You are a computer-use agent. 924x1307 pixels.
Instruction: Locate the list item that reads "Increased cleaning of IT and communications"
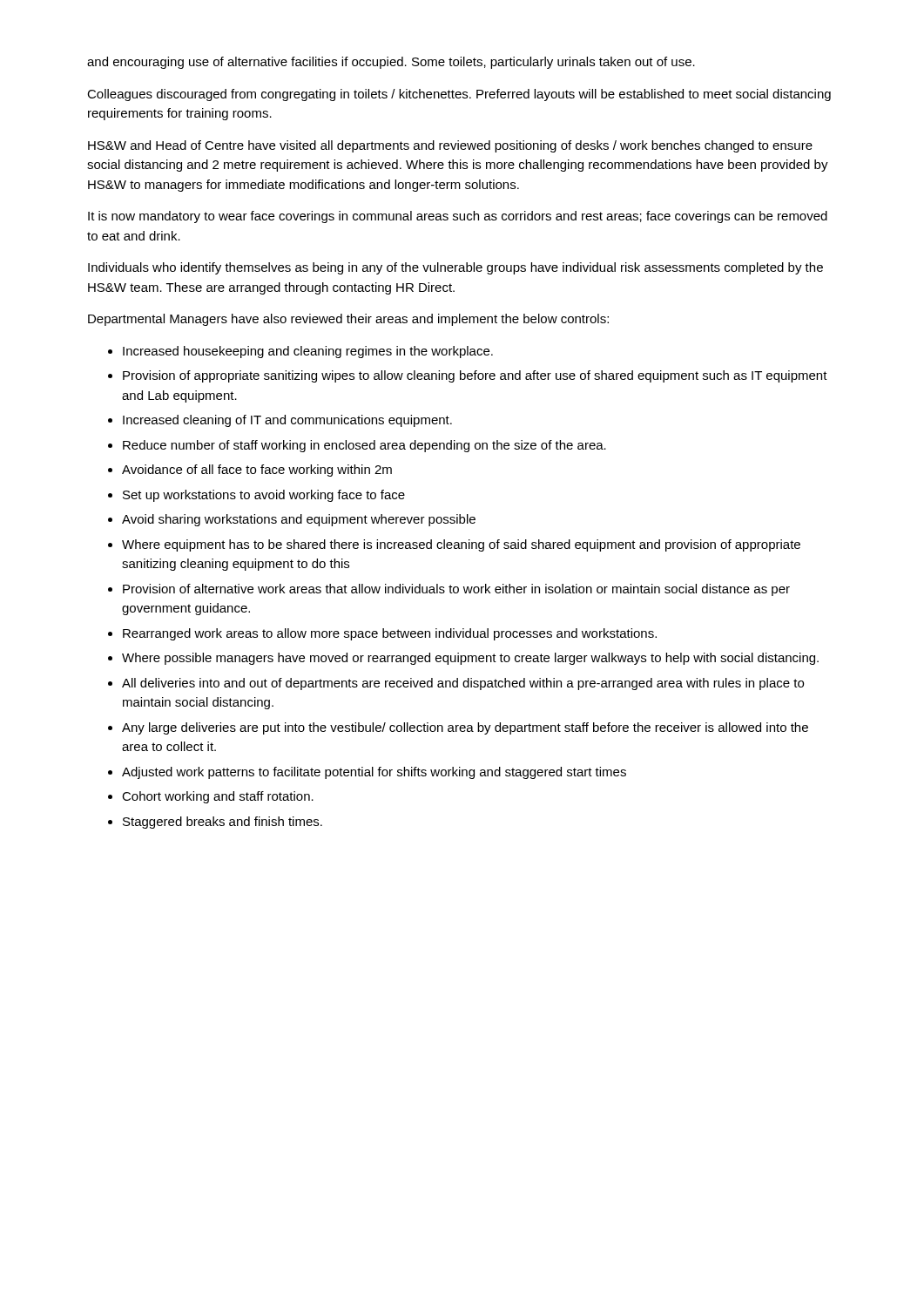[x=287, y=420]
